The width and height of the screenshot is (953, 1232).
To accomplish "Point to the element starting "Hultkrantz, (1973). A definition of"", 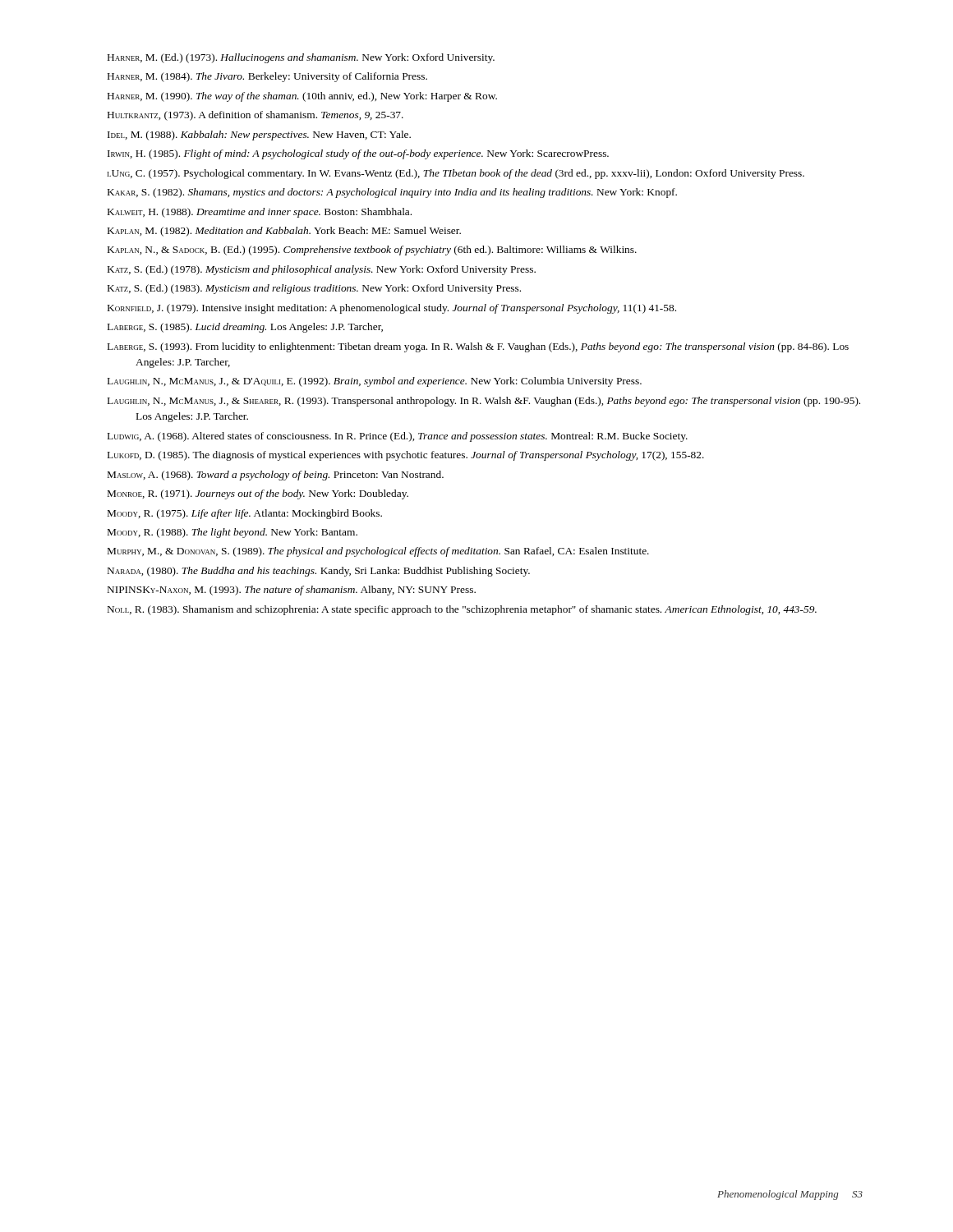I will [x=255, y=115].
